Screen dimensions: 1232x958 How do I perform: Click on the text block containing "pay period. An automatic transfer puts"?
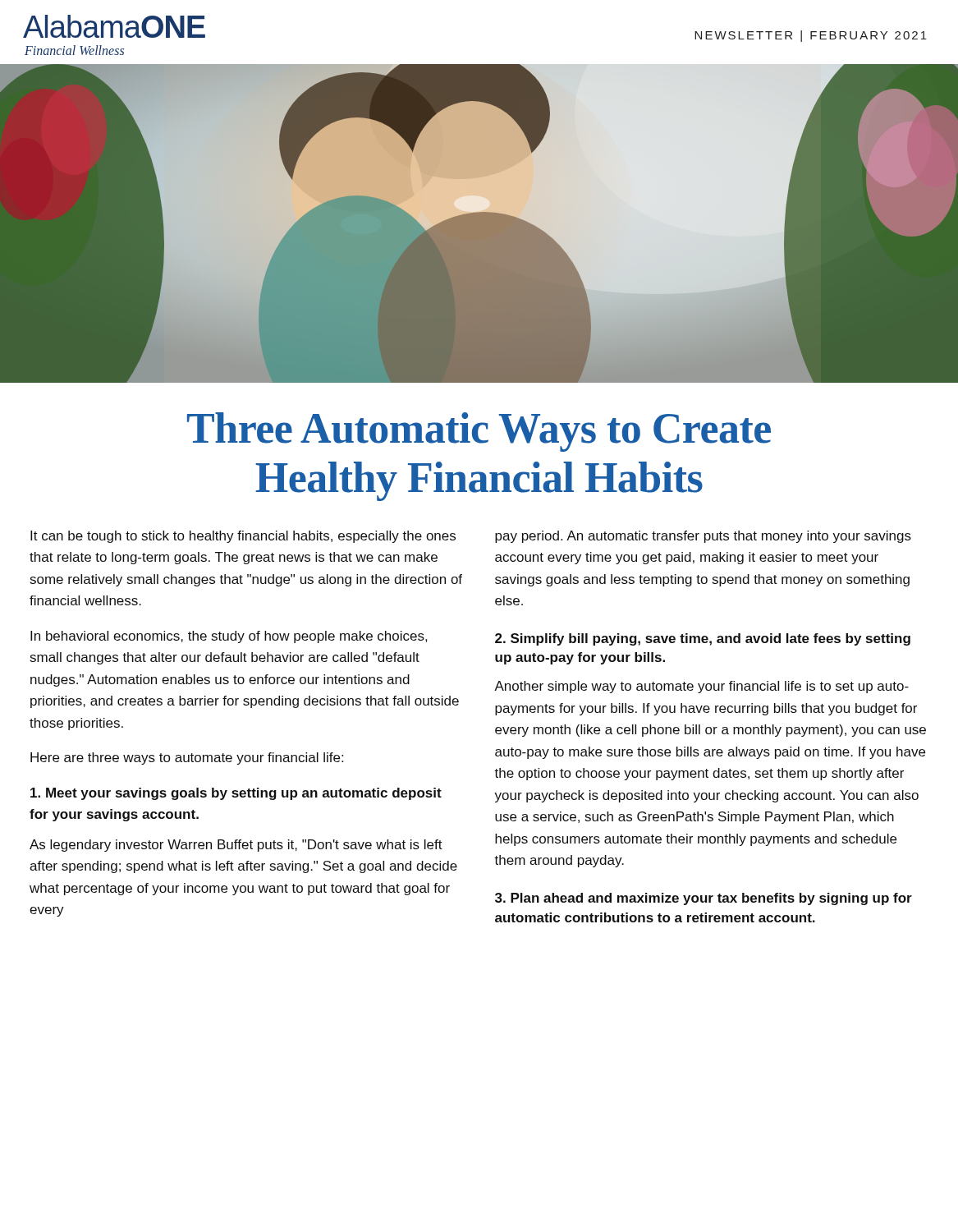click(703, 568)
